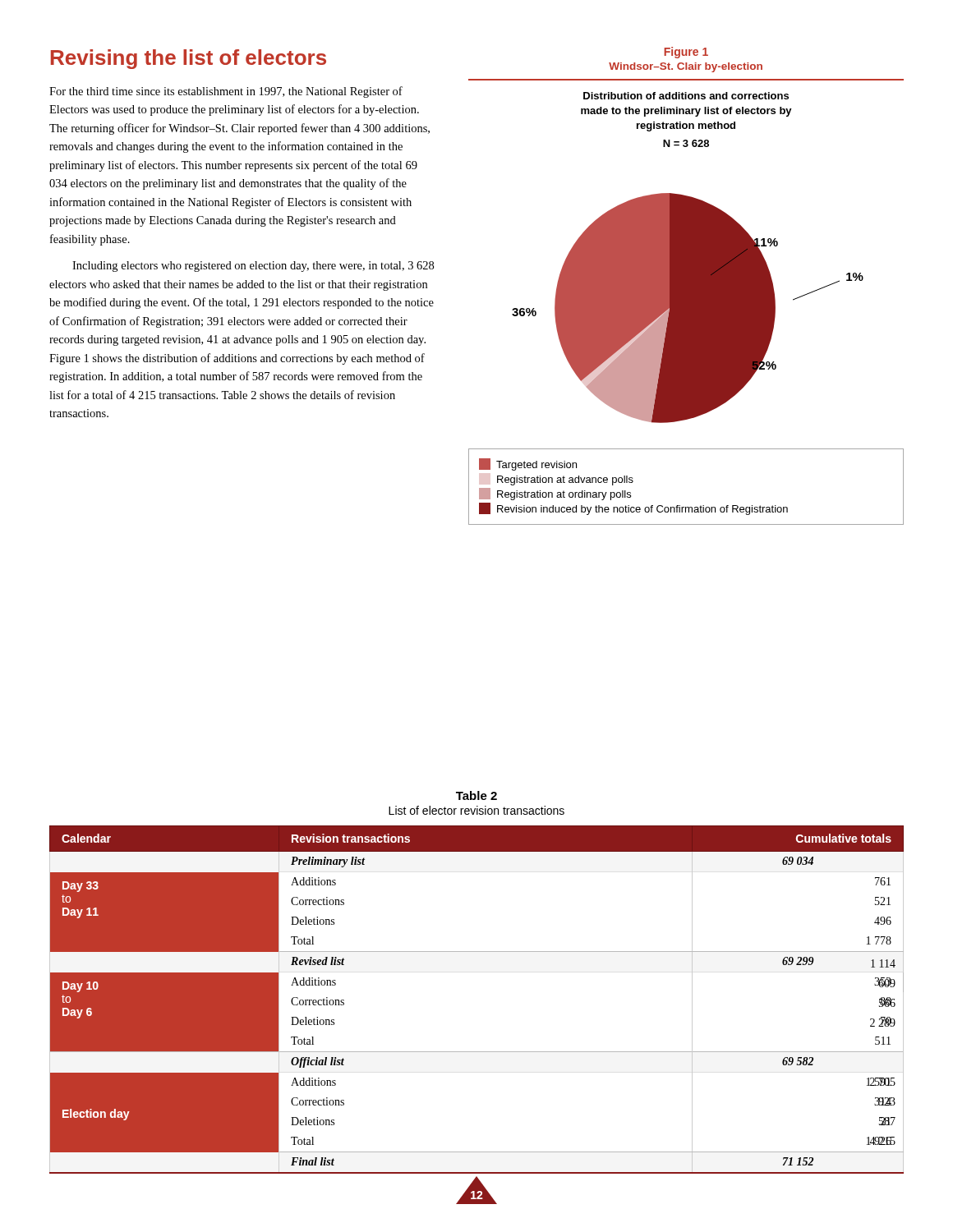
Task: Navigate to the text starting "Figure 1 Windsor–St. Clair by-election Distribution of"
Action: [686, 97]
